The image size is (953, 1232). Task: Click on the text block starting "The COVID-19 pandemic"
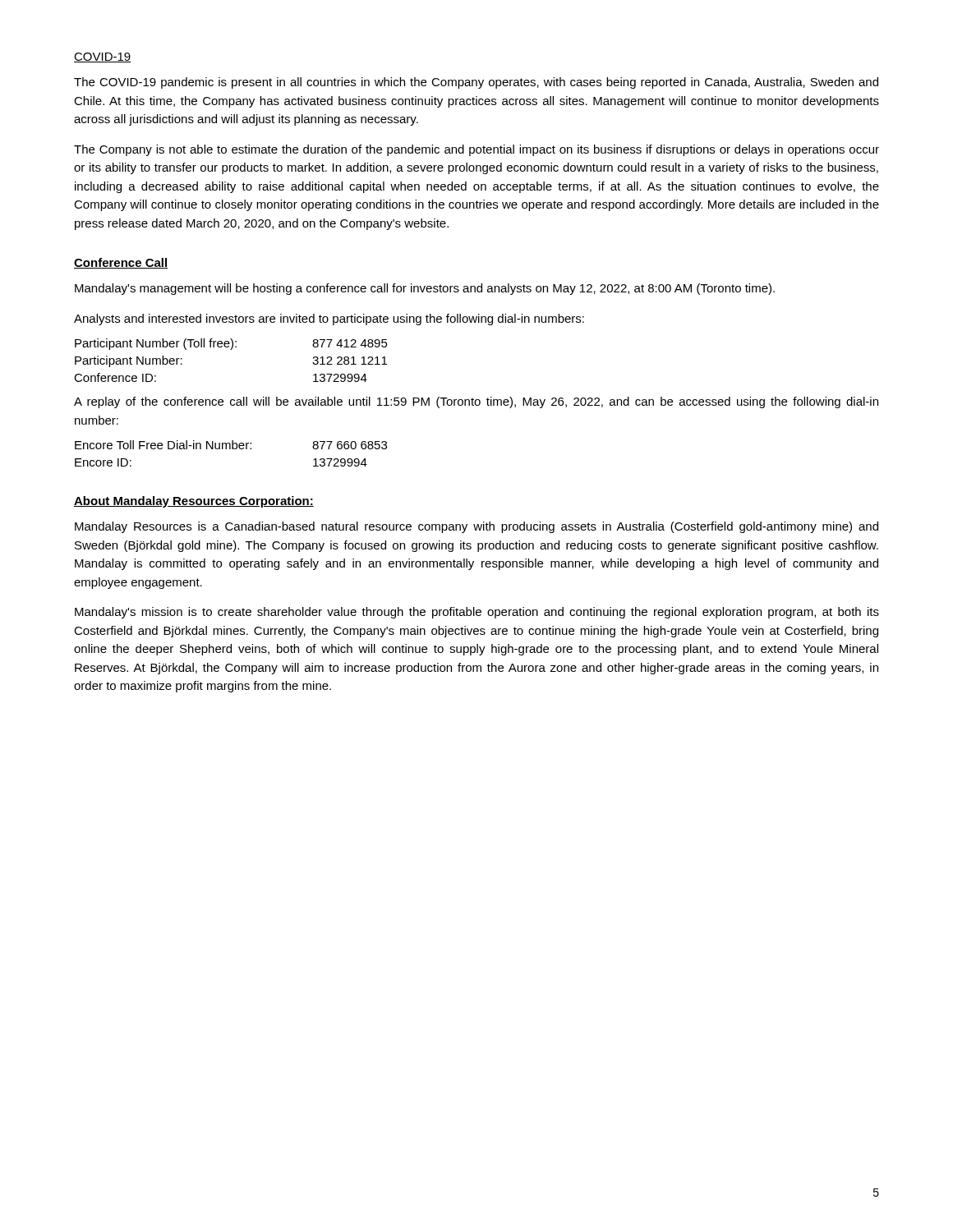(x=476, y=101)
